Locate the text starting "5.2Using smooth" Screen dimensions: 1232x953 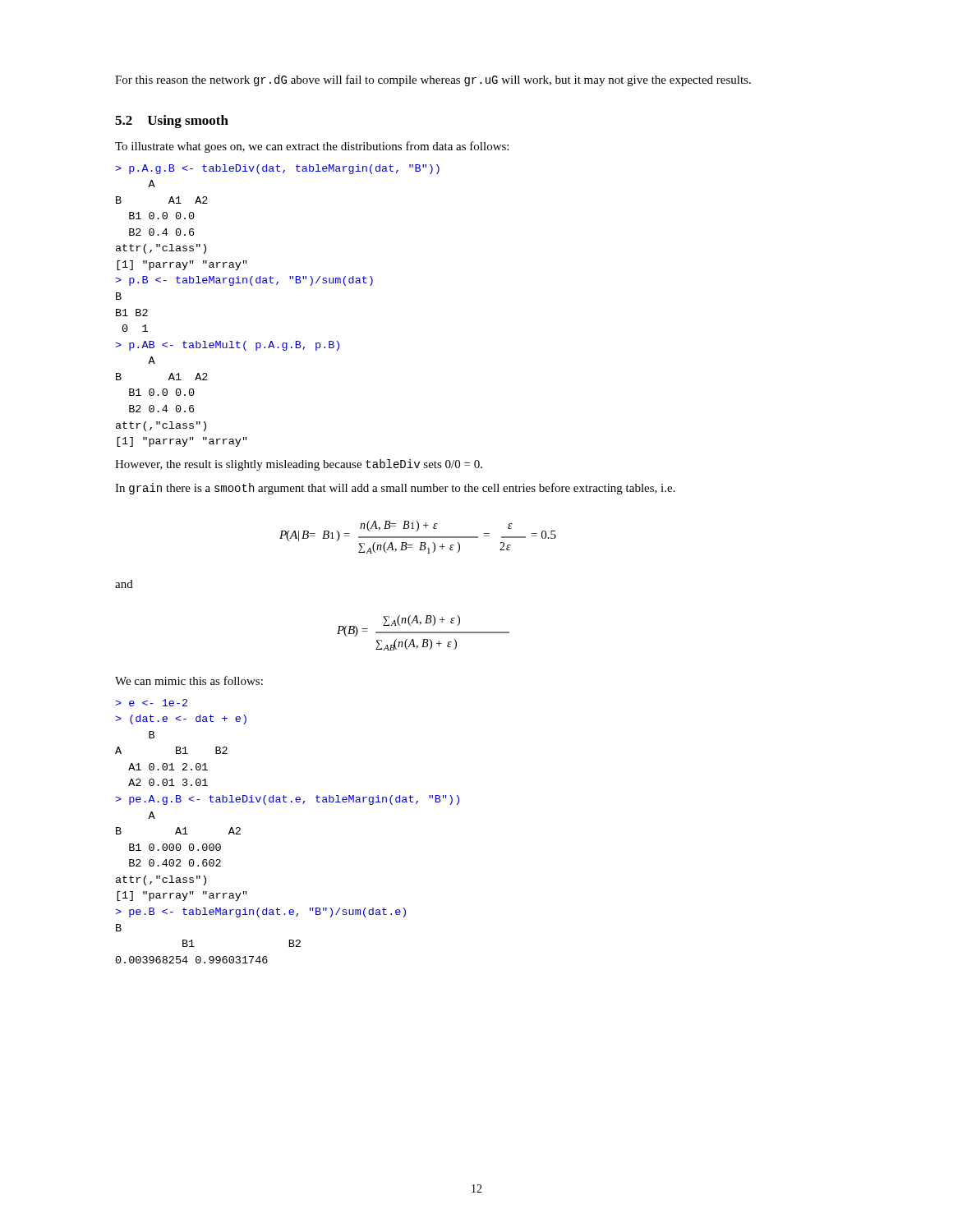click(172, 120)
